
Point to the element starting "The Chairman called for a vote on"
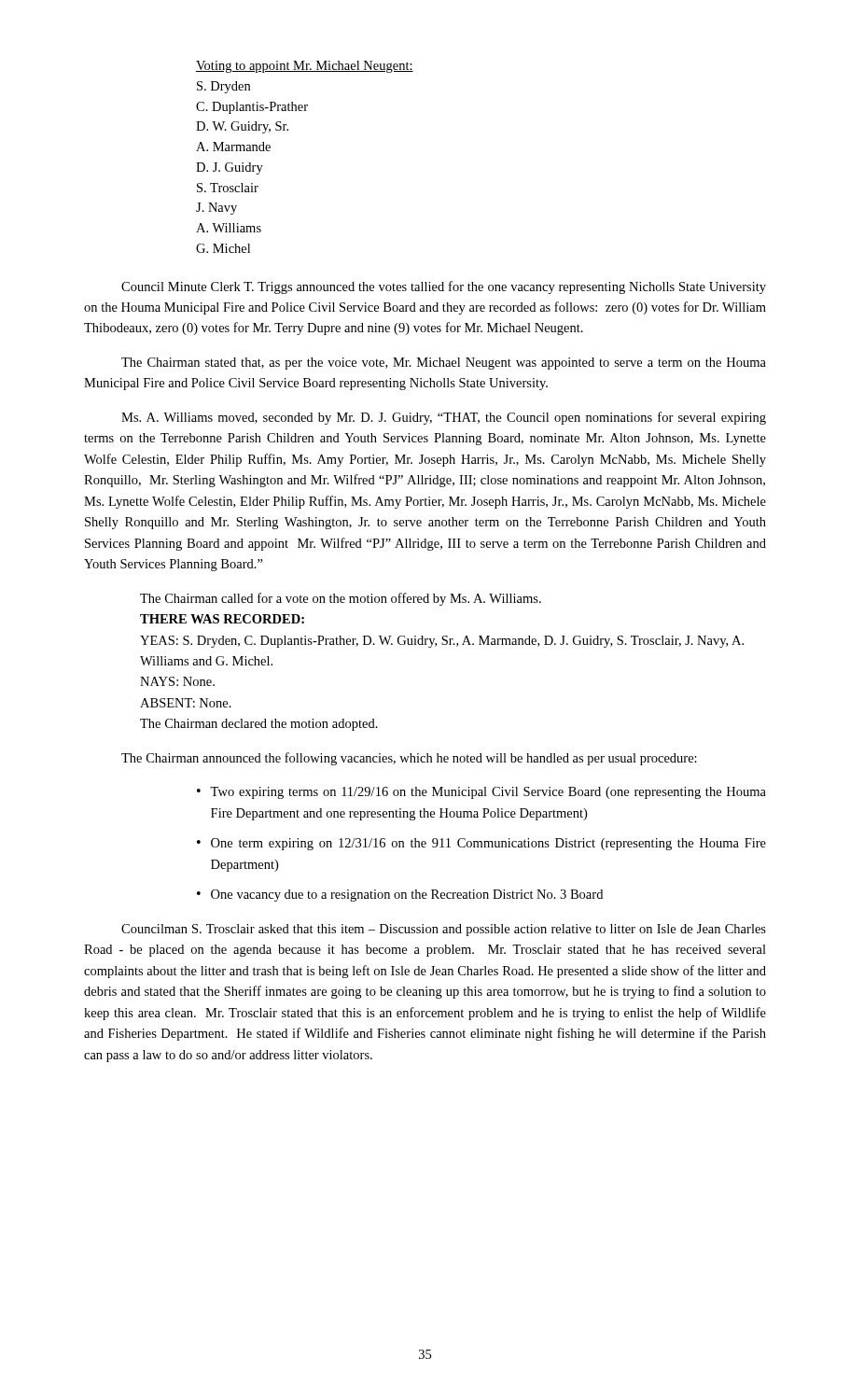tap(341, 599)
